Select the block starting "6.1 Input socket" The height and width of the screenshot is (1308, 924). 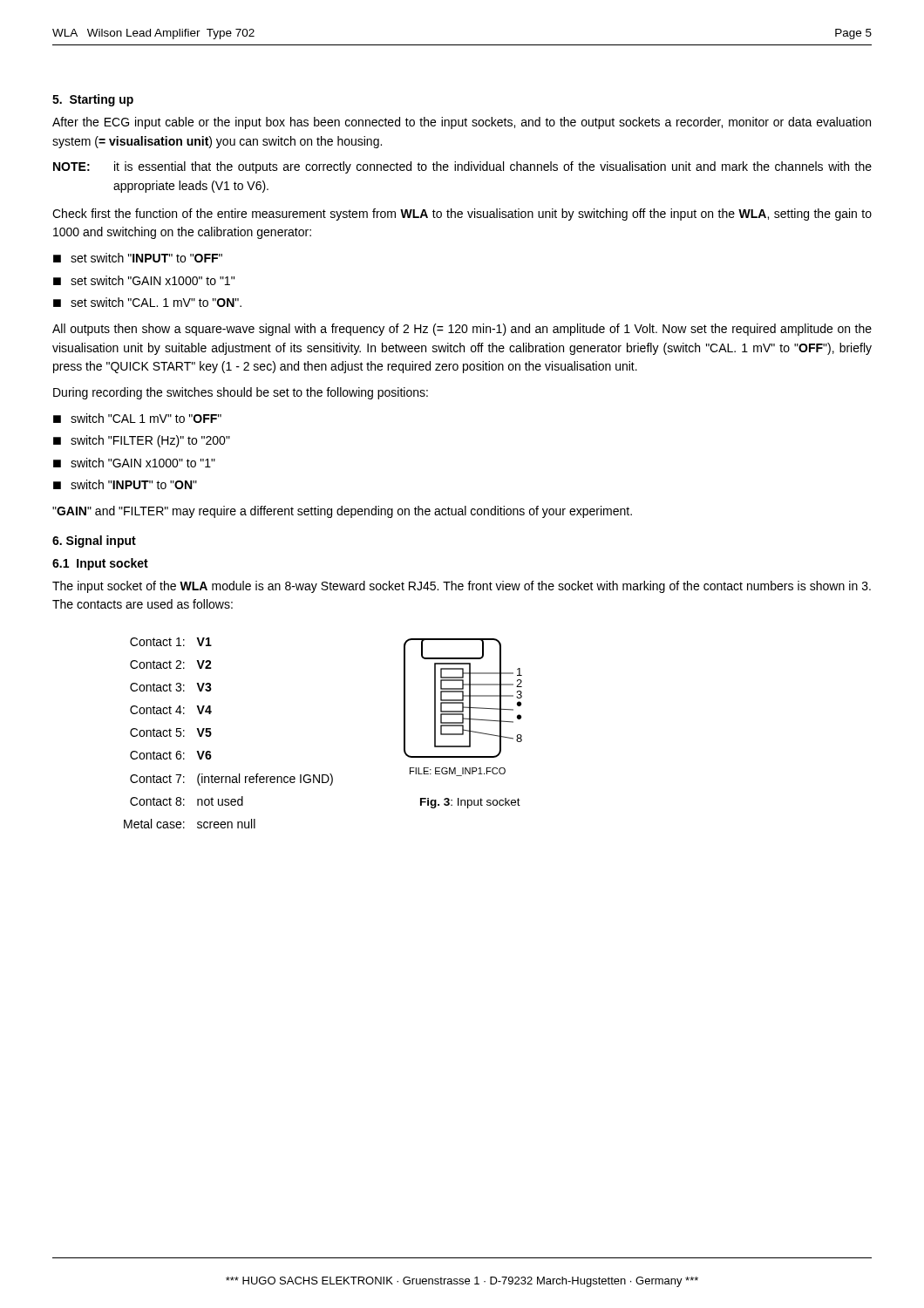[x=100, y=563]
